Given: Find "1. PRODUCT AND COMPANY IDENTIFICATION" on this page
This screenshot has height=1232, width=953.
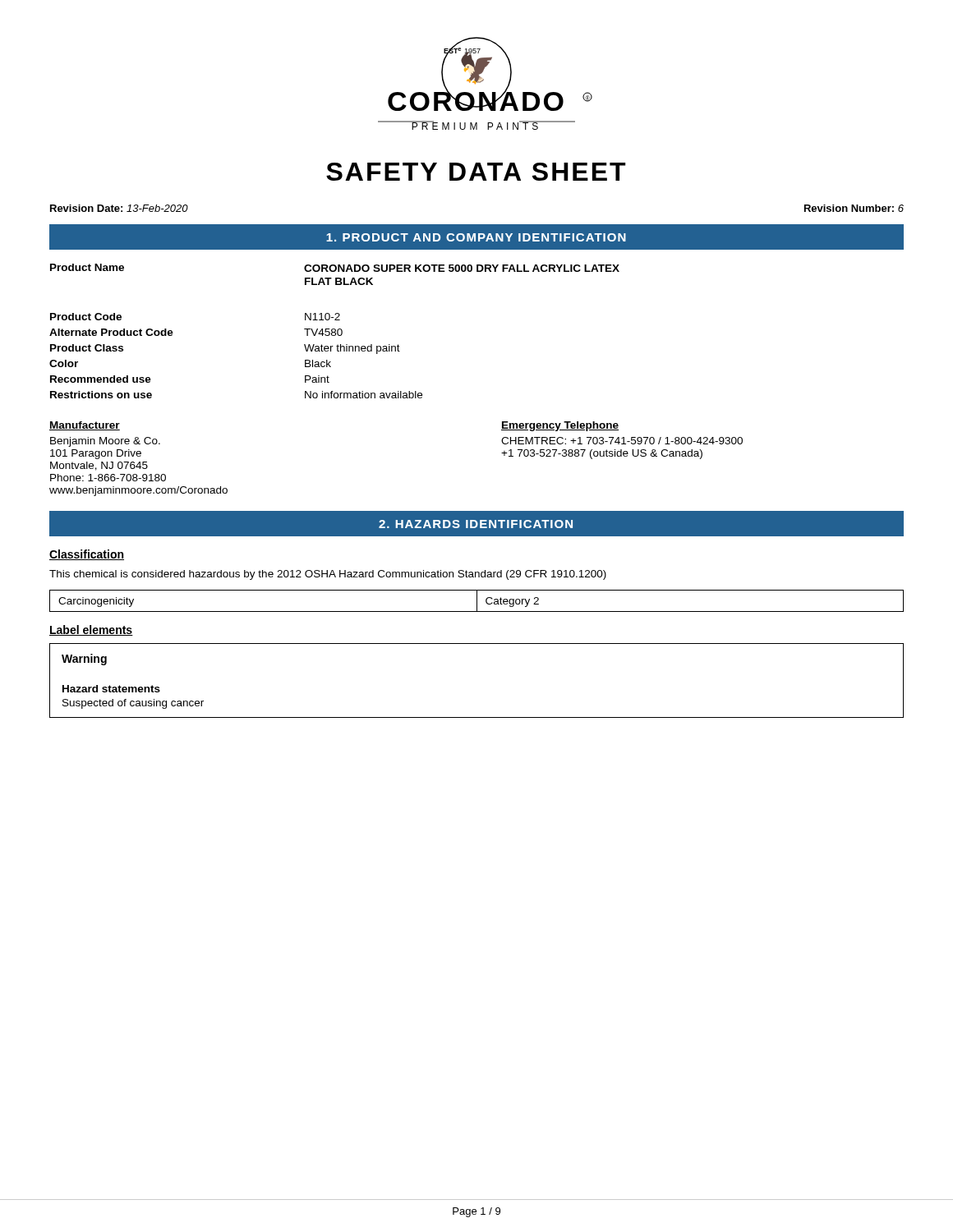Looking at the screenshot, I should (476, 237).
